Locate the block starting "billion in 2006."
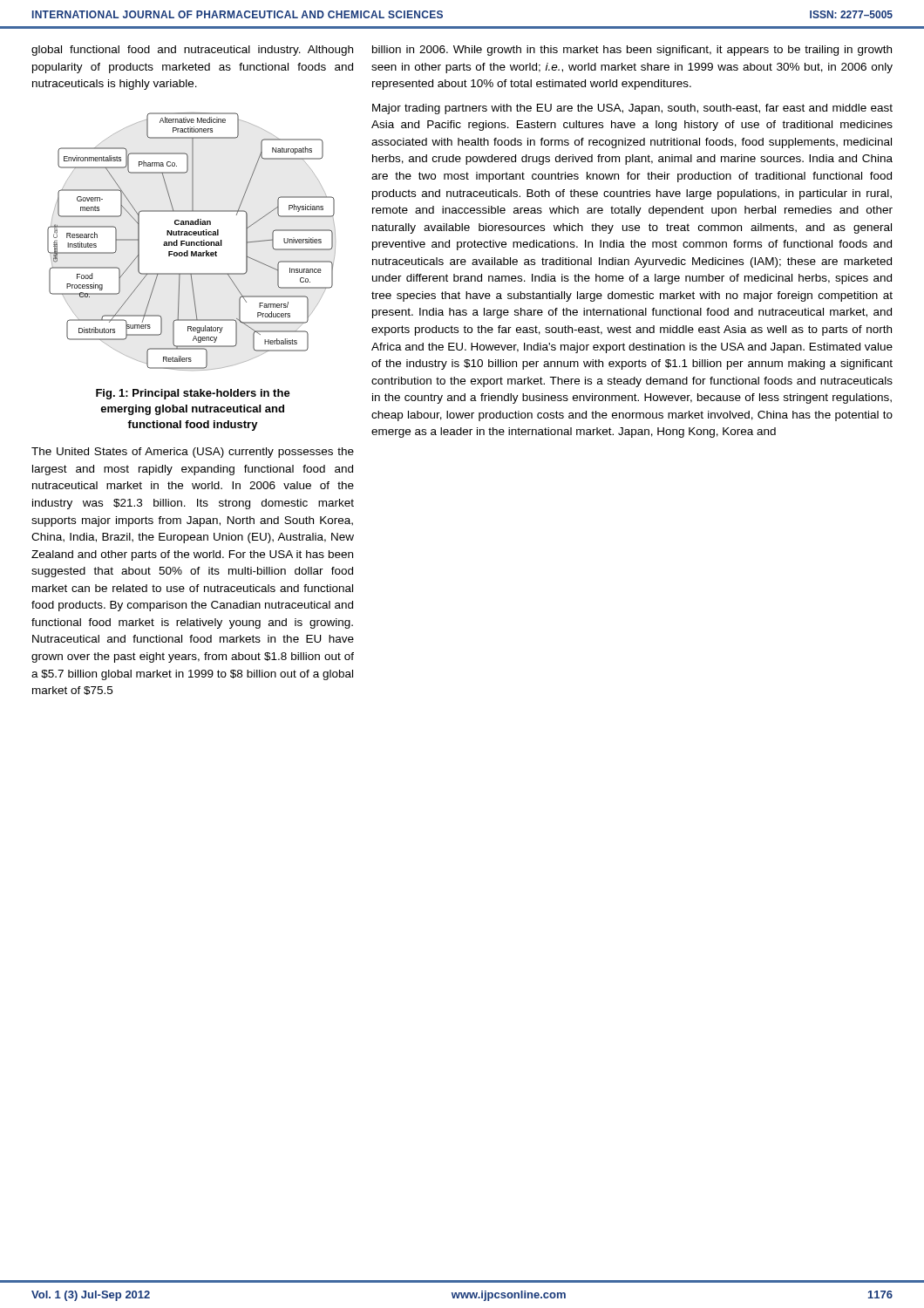The image size is (924, 1308). 632,66
